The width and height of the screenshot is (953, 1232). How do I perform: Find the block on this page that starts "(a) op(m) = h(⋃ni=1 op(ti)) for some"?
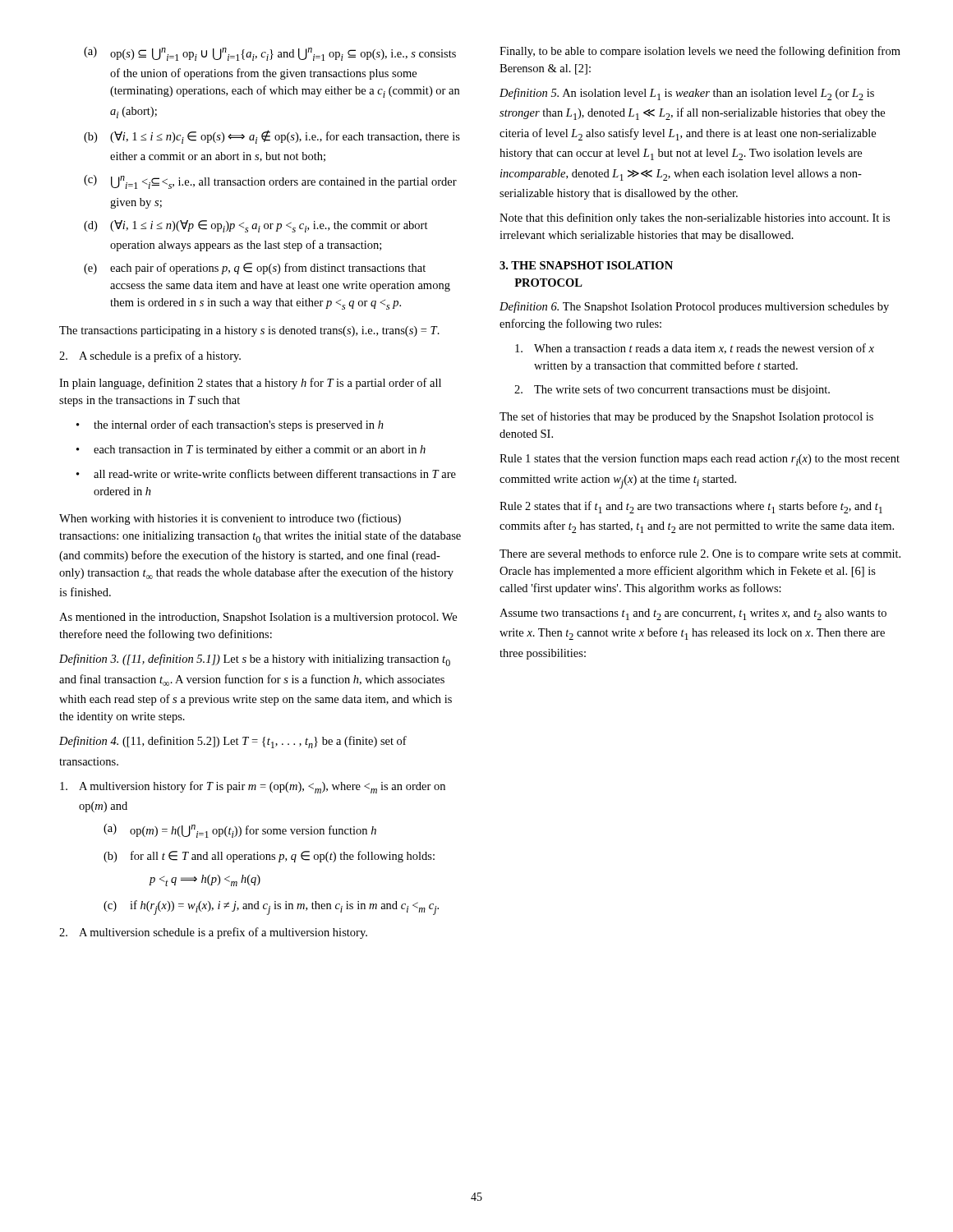pyautogui.click(x=240, y=831)
